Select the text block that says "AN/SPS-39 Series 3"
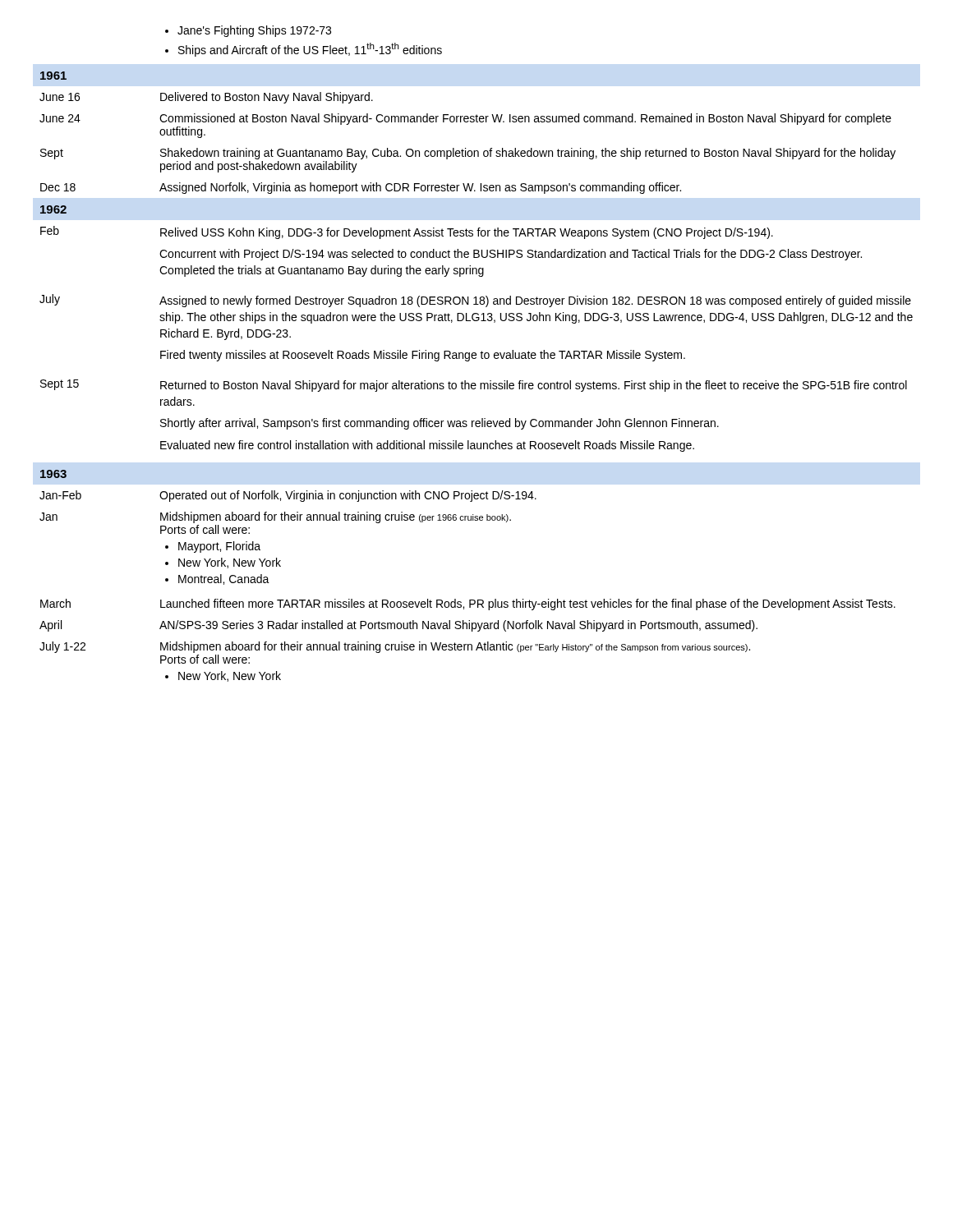 (x=459, y=625)
